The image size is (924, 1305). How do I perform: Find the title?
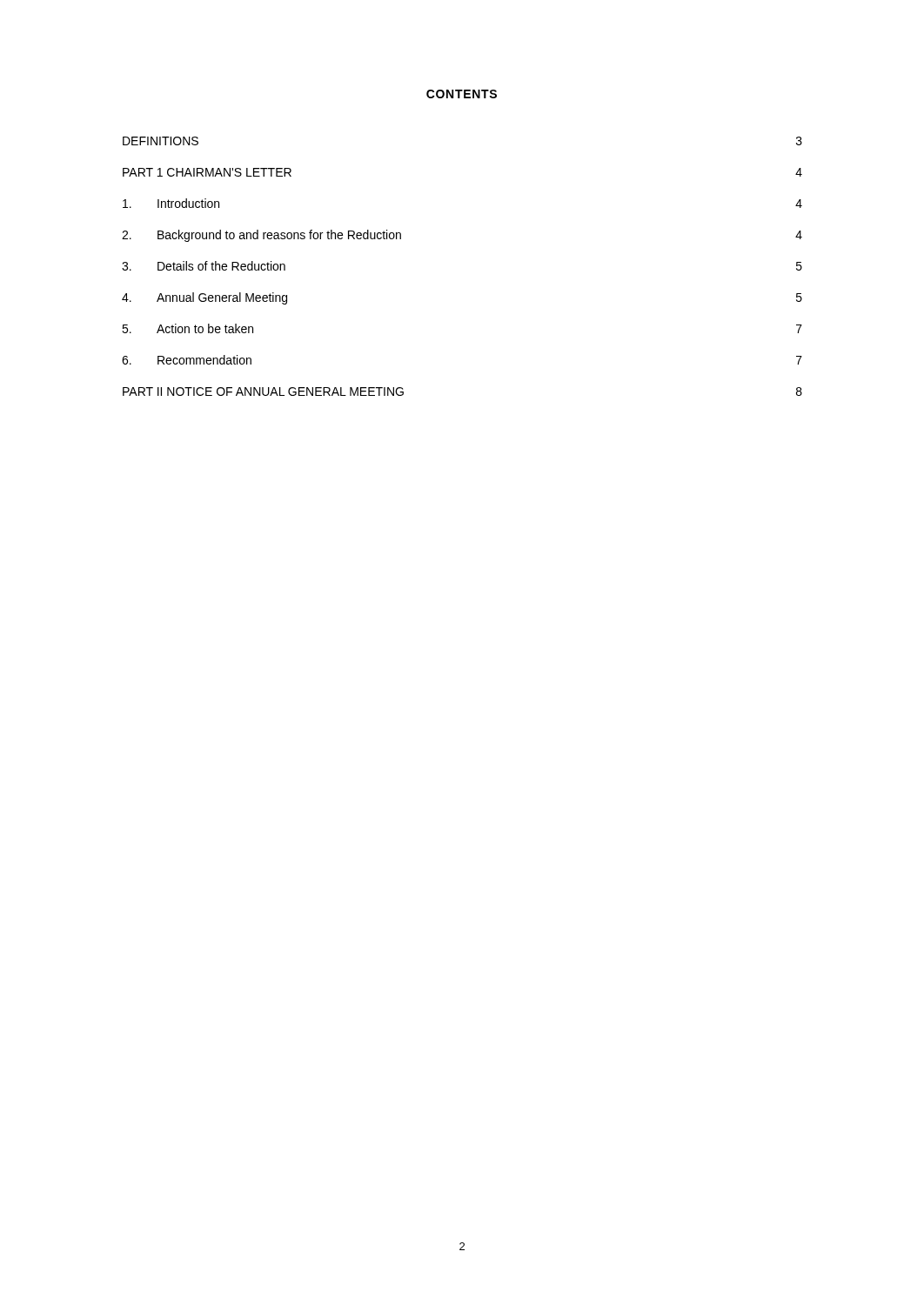click(462, 94)
